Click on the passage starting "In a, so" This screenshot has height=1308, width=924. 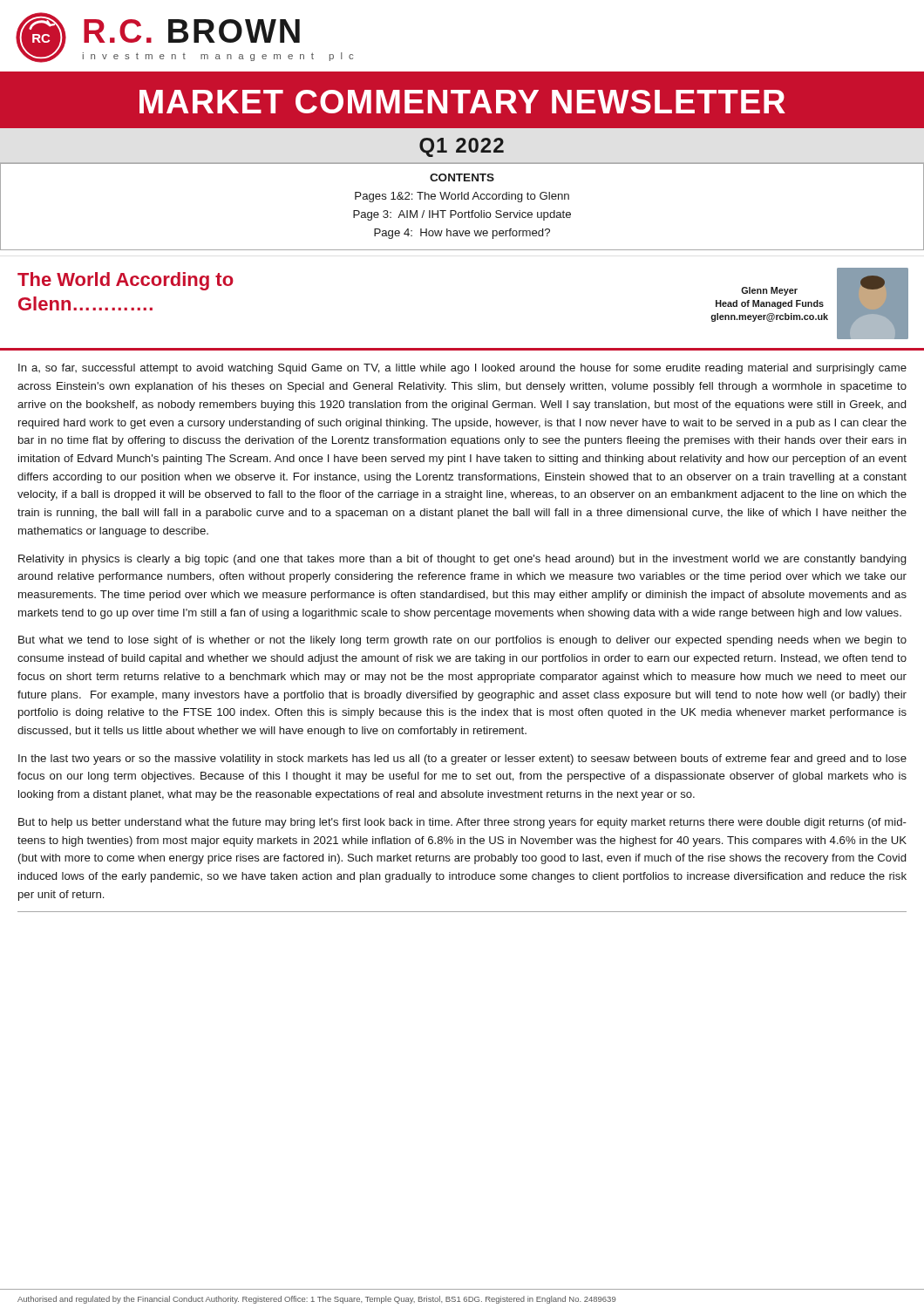tap(462, 449)
